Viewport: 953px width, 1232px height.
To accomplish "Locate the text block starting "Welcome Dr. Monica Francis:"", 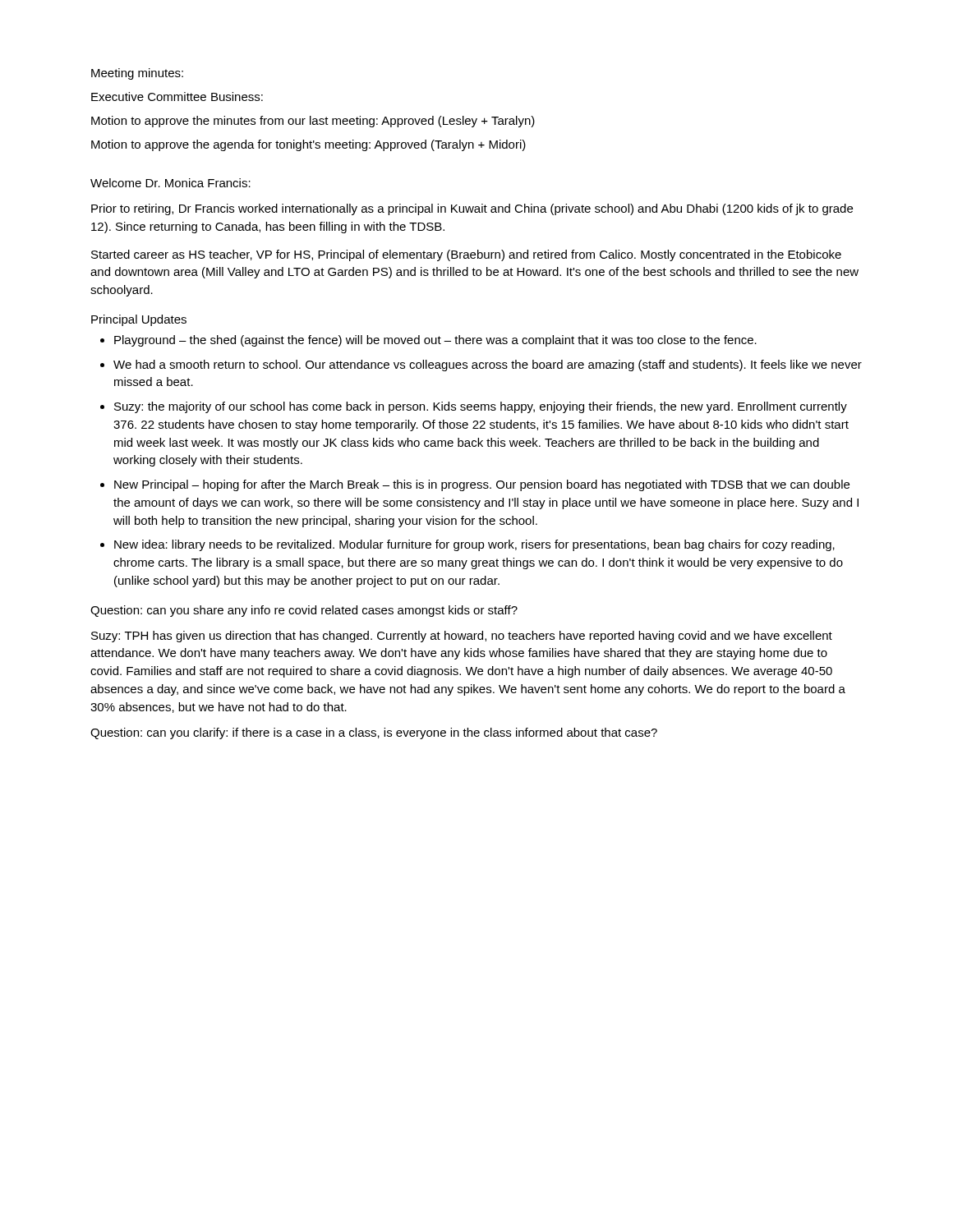I will pos(171,183).
